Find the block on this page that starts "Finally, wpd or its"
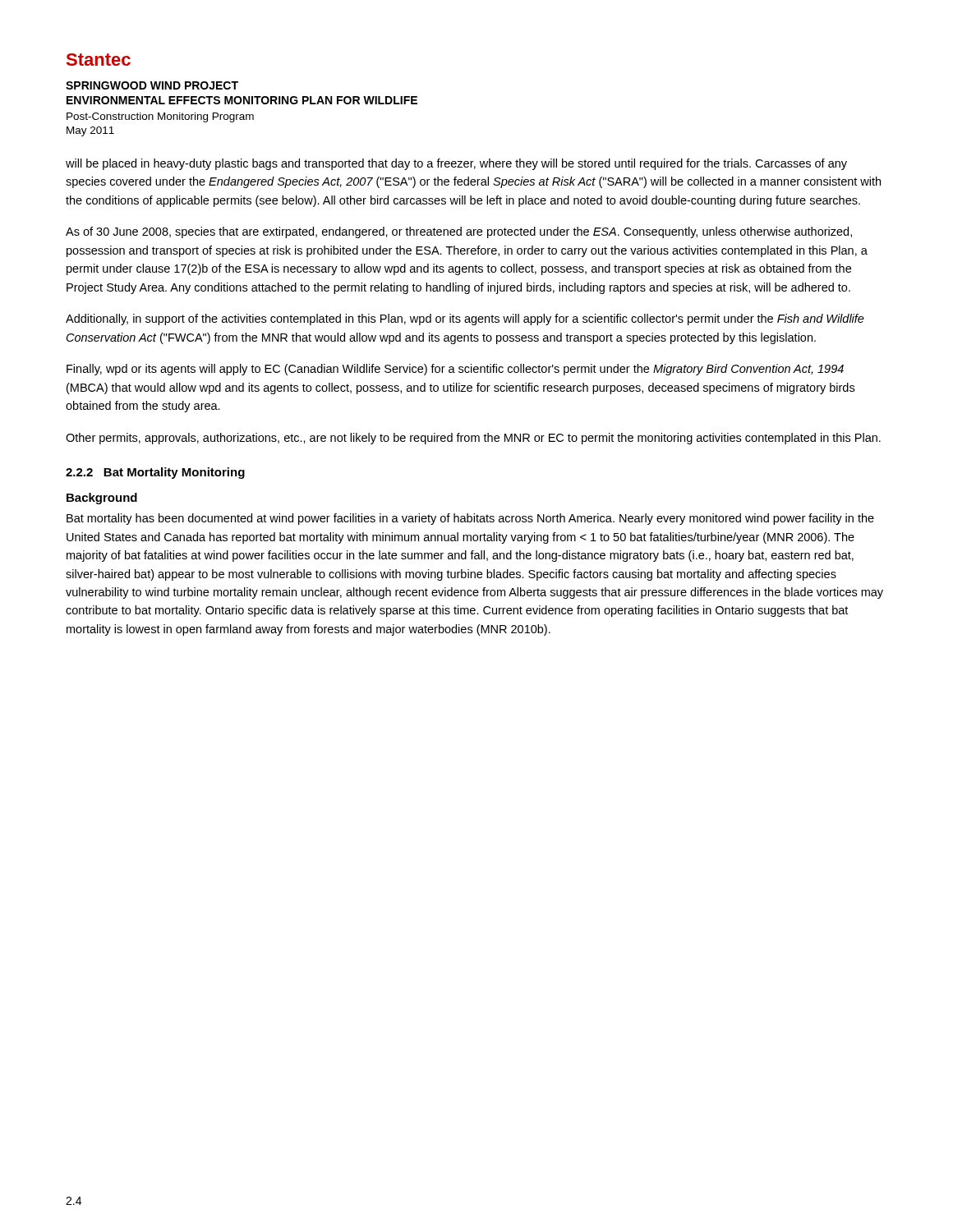Viewport: 953px width, 1232px height. point(460,387)
